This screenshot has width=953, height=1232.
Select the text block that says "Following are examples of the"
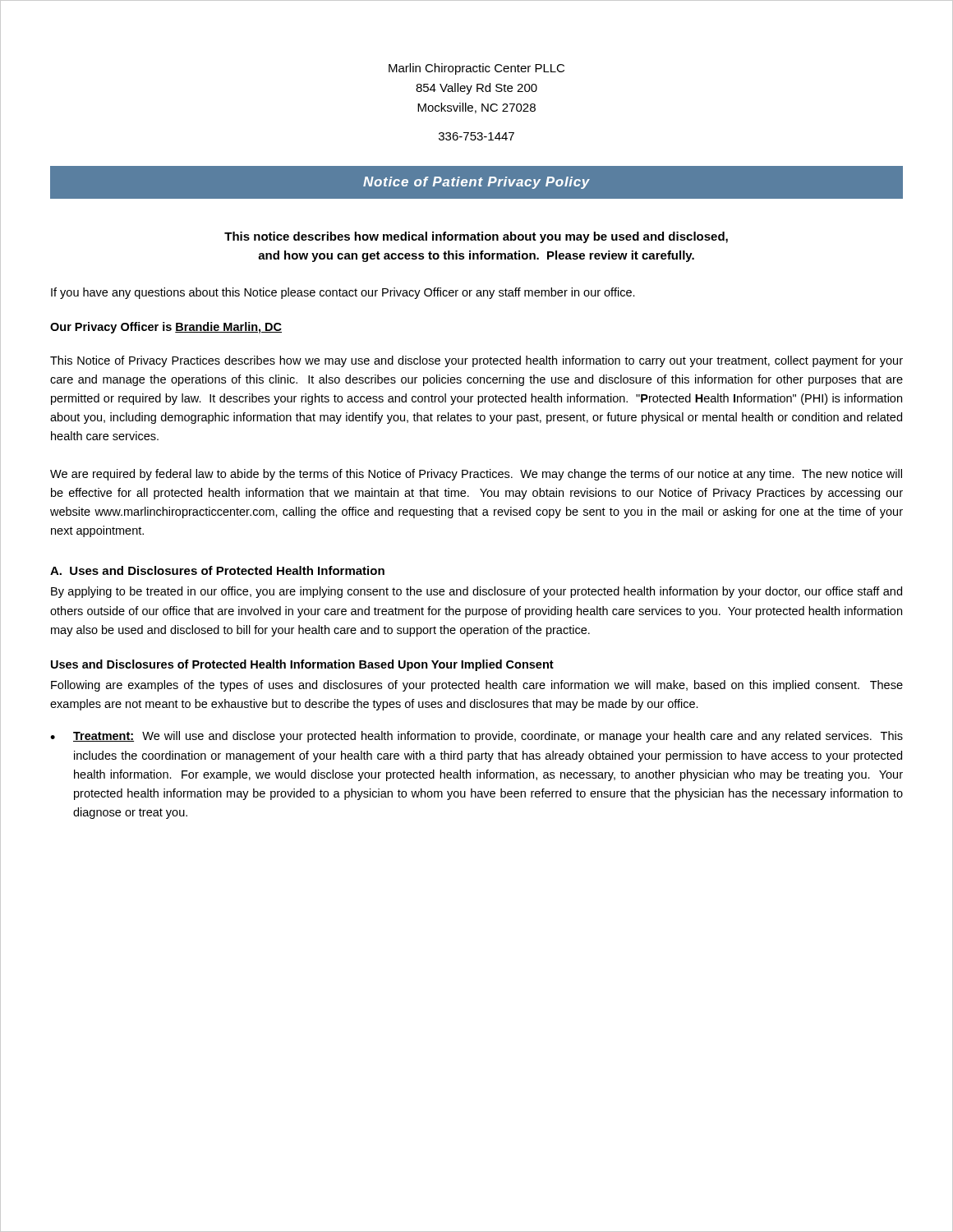(476, 694)
